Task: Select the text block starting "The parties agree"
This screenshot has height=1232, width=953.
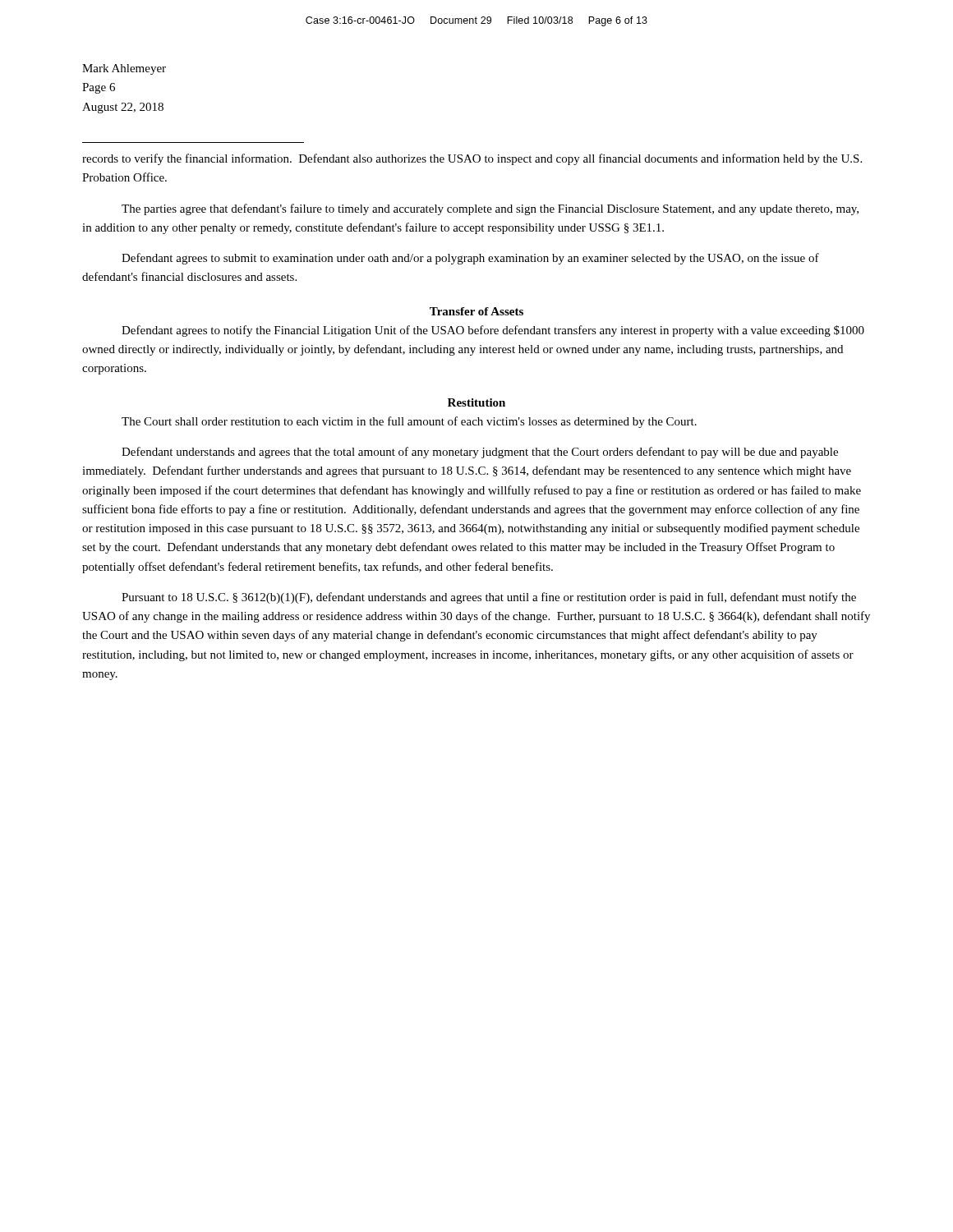Action: click(471, 218)
